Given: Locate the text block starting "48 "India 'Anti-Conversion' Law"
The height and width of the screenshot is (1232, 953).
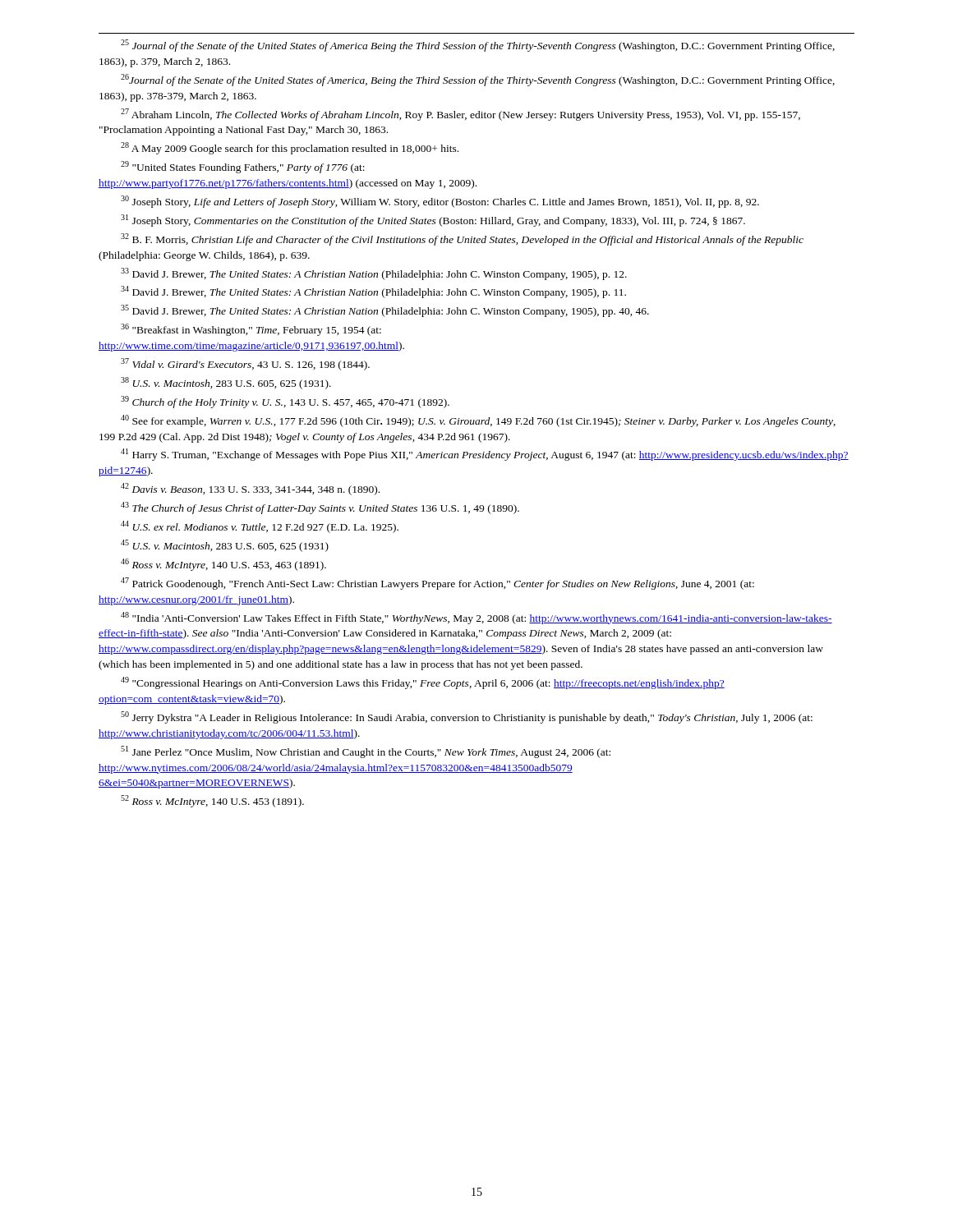Looking at the screenshot, I should click(x=465, y=641).
